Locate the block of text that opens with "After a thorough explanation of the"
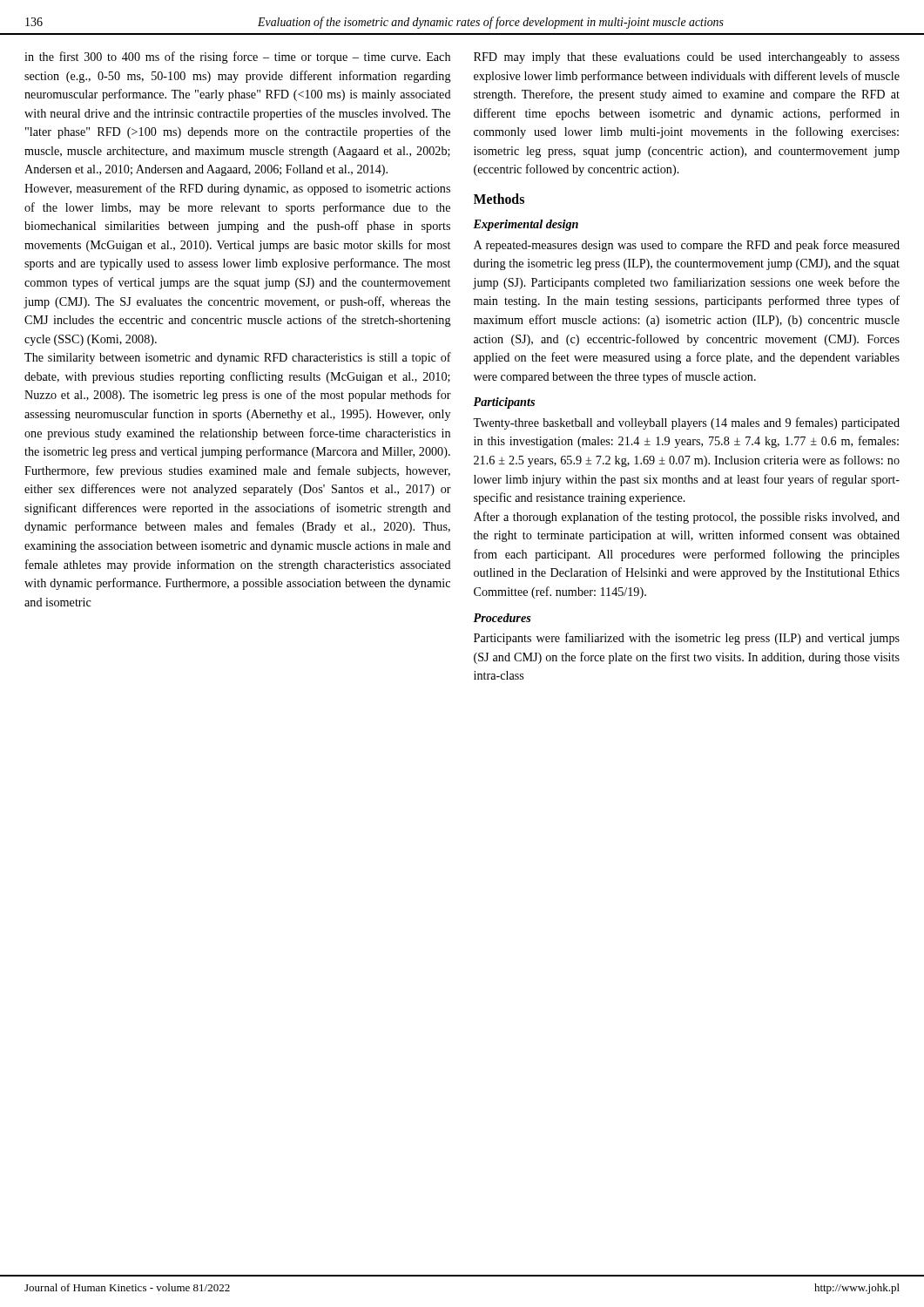The height and width of the screenshot is (1307, 924). [x=686, y=555]
